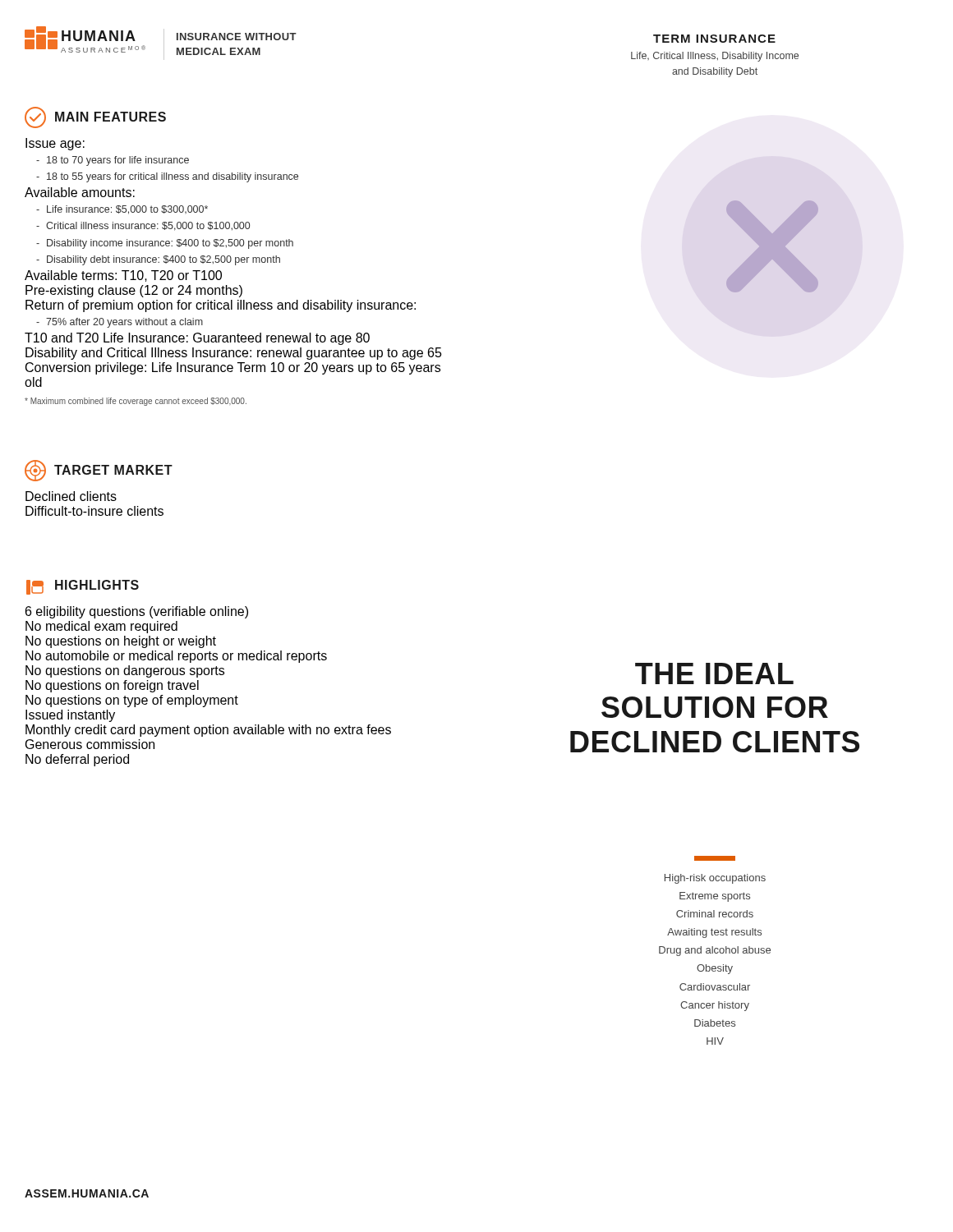
Task: Select the element starting "Issue age: 18 to 70 years for life"
Action: click(x=55, y=144)
